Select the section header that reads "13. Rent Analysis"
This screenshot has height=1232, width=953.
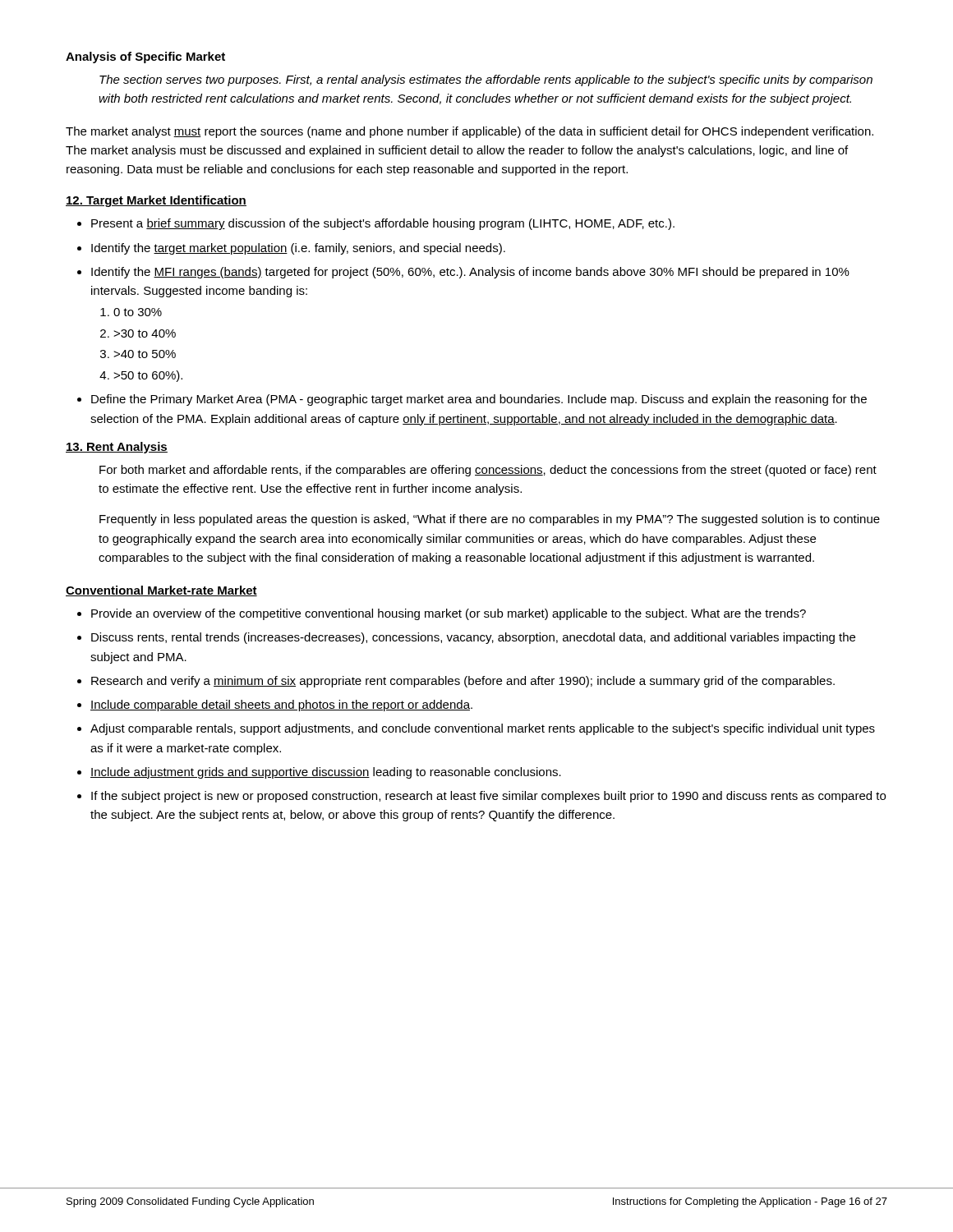(117, 446)
